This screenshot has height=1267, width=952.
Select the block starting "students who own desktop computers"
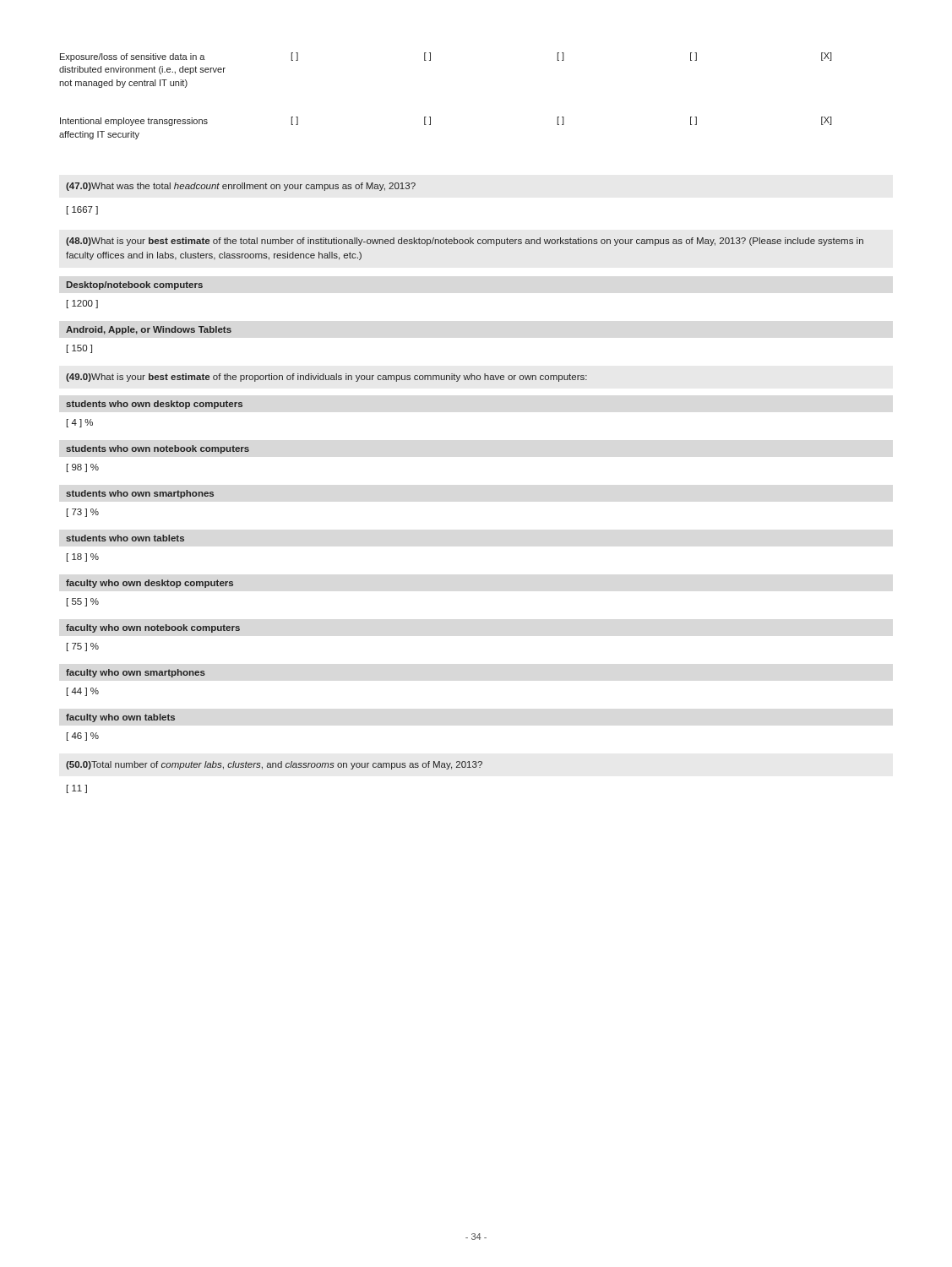pyautogui.click(x=154, y=404)
